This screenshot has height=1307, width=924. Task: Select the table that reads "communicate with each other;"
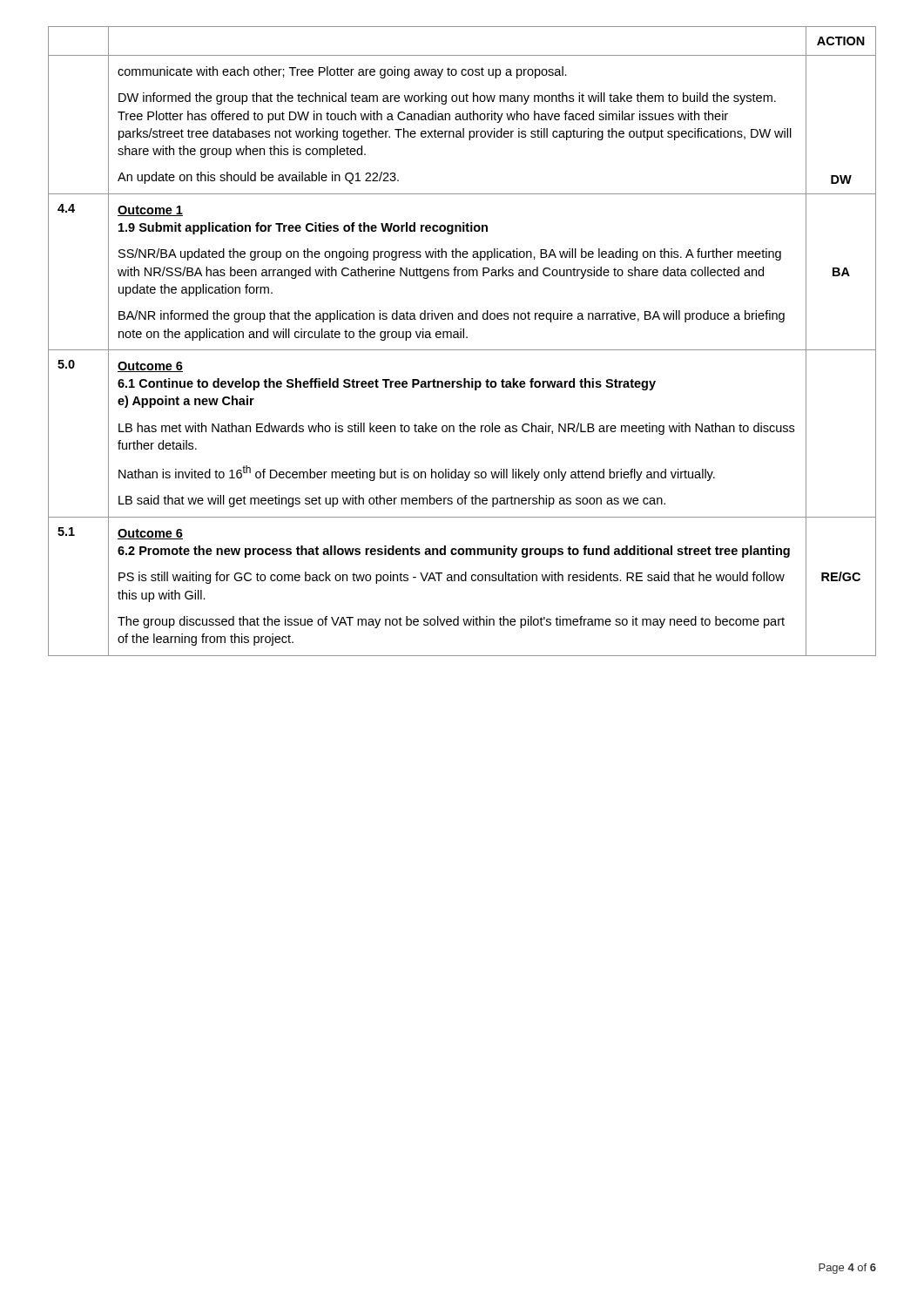pyautogui.click(x=462, y=341)
